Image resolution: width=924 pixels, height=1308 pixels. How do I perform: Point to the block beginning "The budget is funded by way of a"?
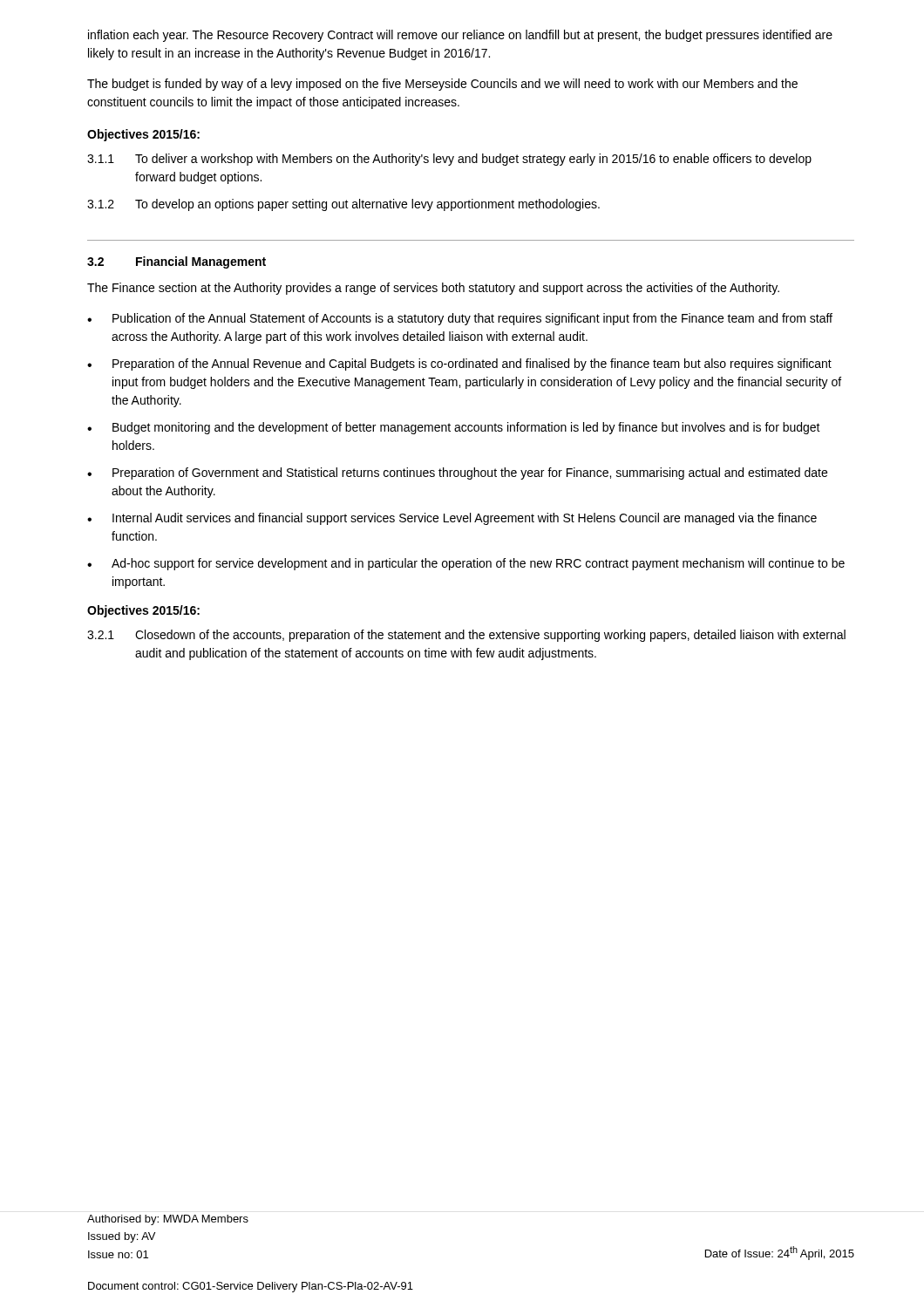pos(443,93)
